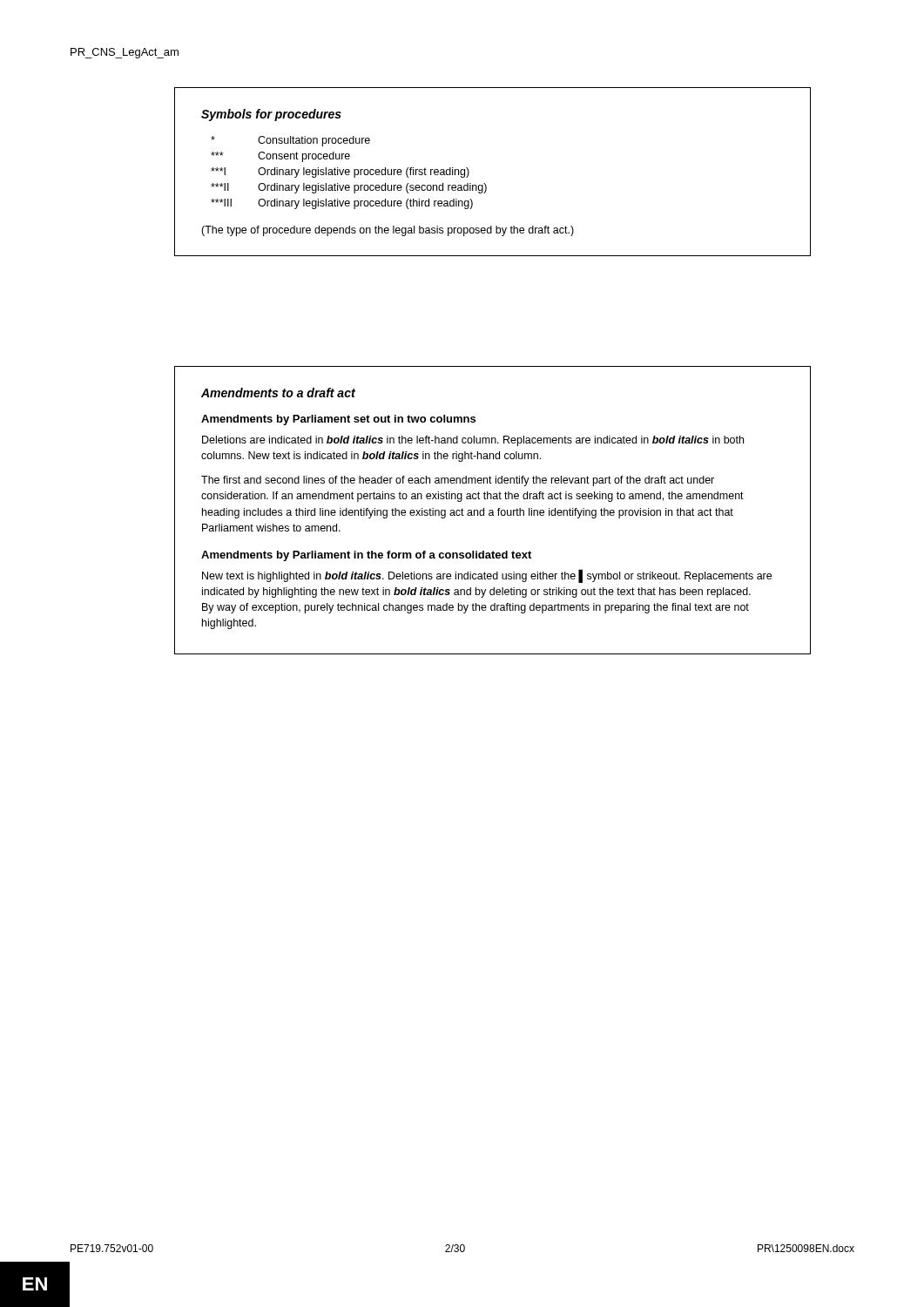Find the text starting "Consent procedure"
Viewport: 924px width, 1307px height.
(x=304, y=156)
